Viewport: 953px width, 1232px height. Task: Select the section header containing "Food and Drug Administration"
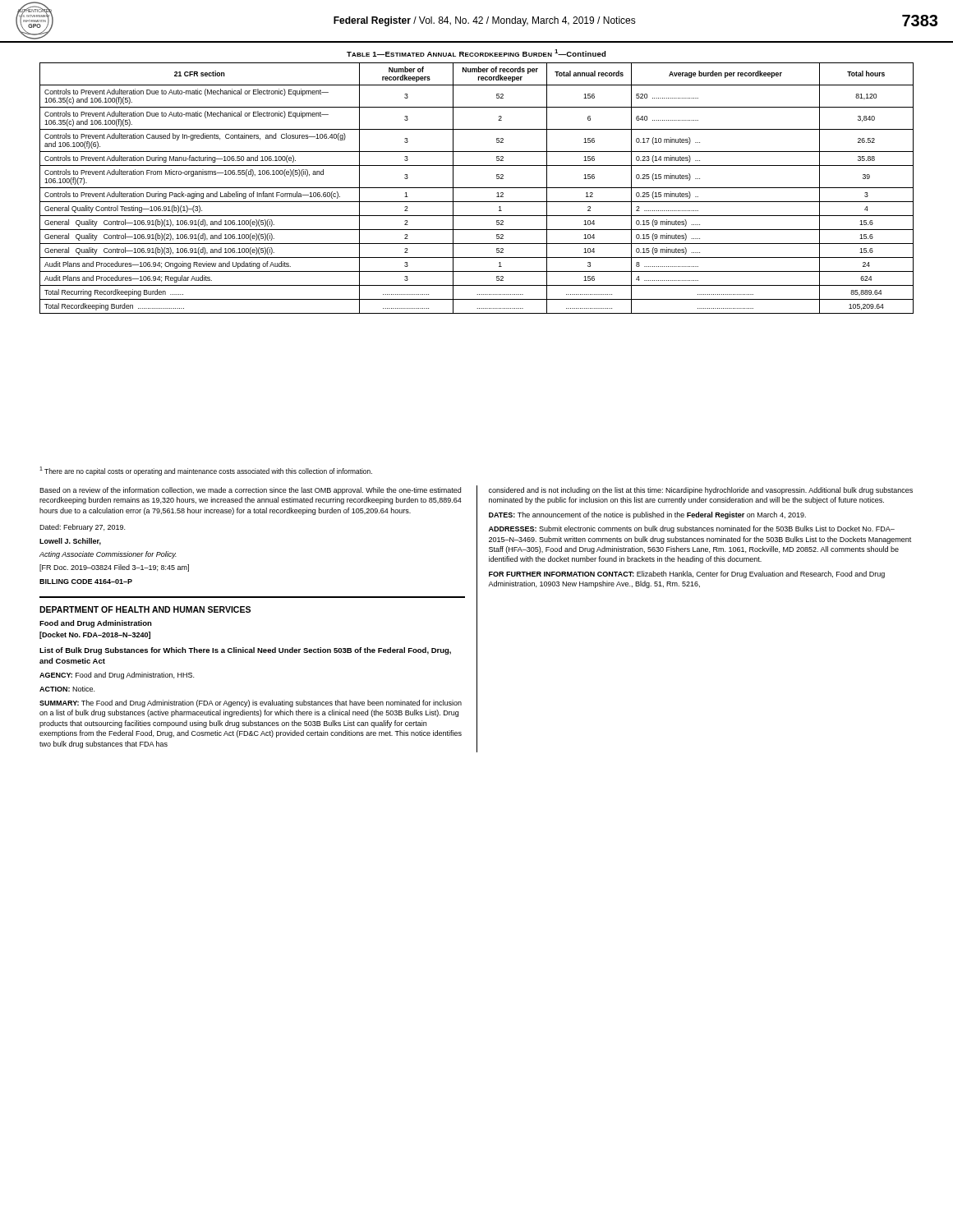click(x=96, y=623)
